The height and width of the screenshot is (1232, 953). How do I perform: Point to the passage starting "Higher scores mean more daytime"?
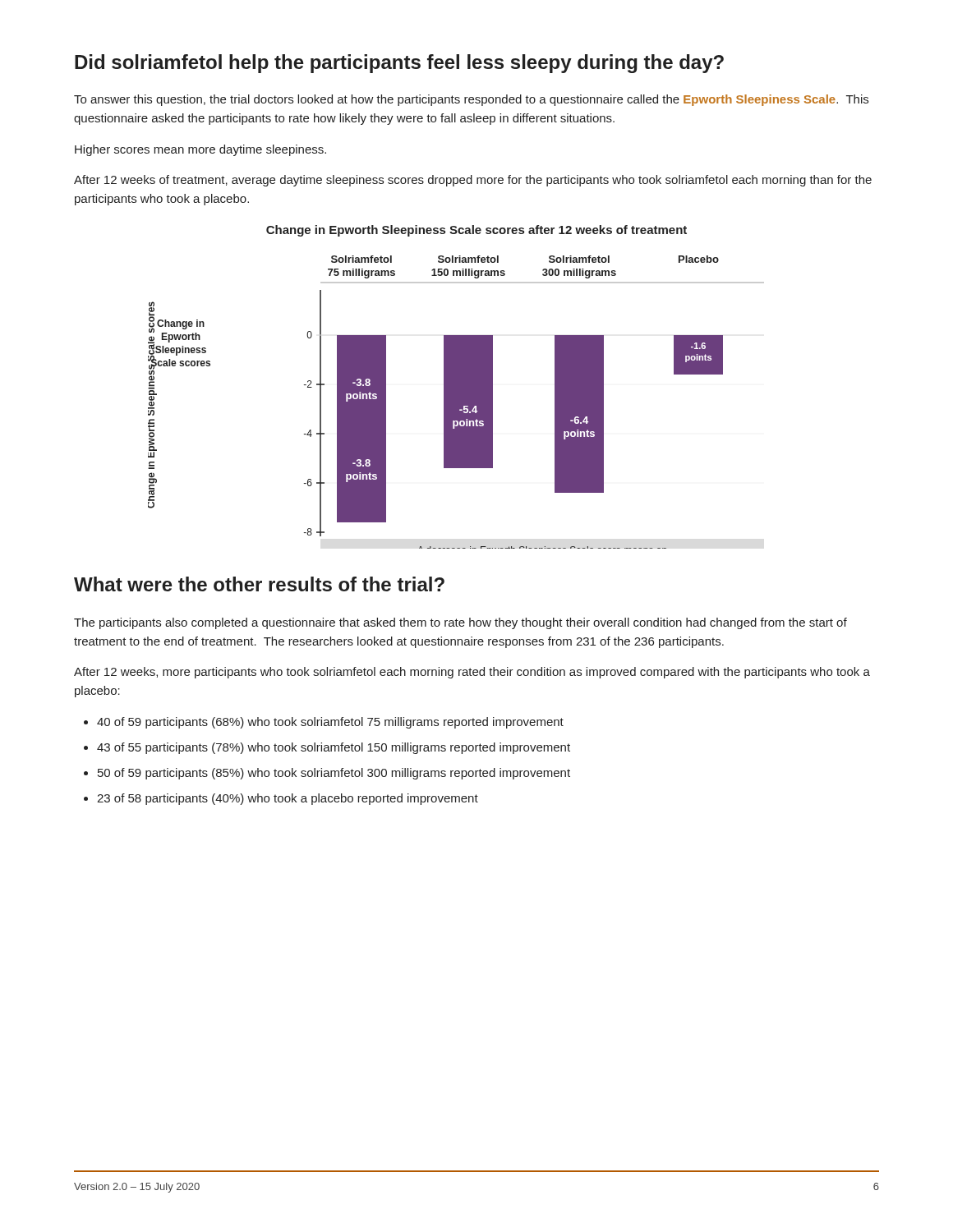point(200,150)
